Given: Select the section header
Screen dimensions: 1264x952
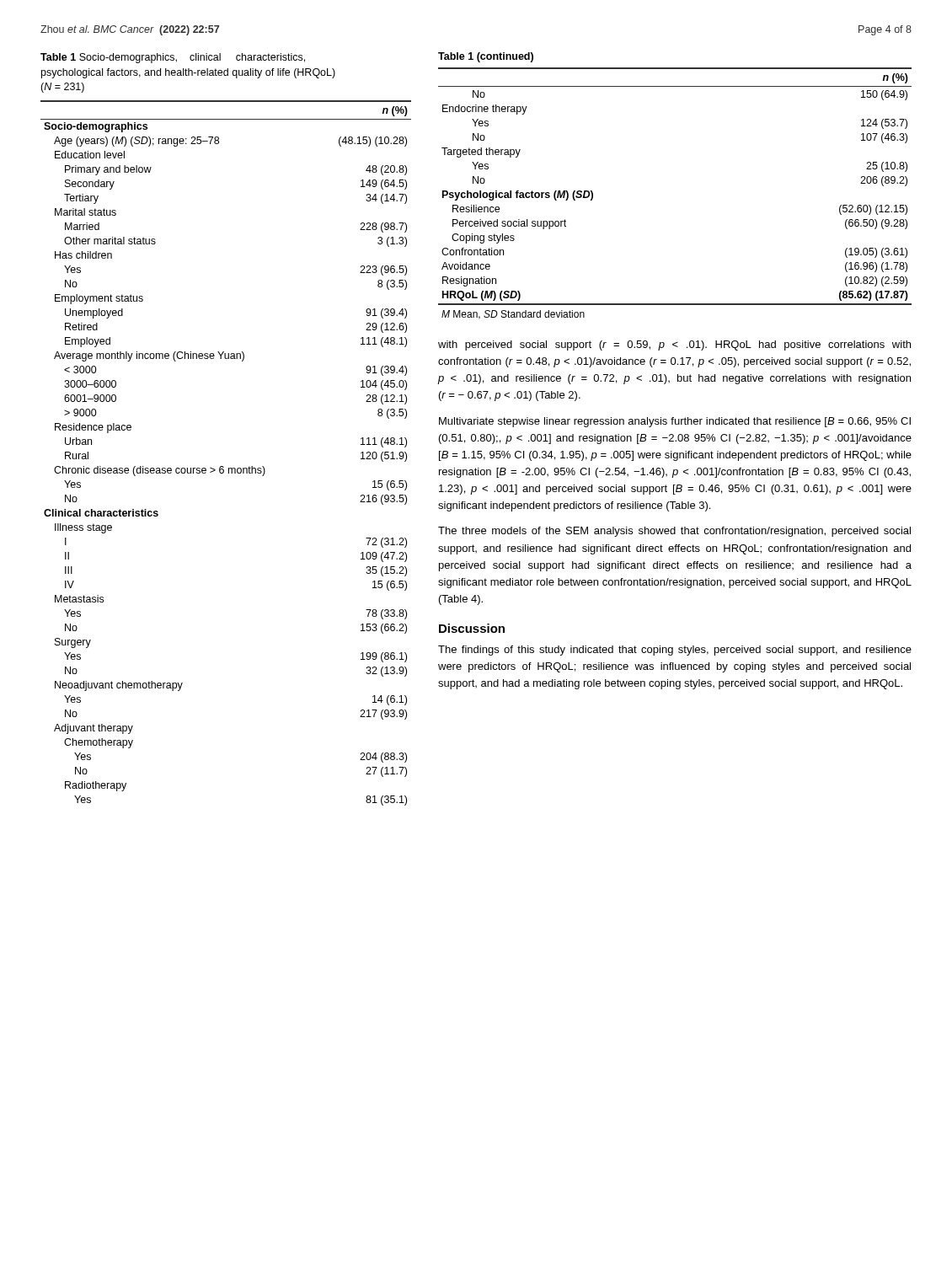Looking at the screenshot, I should [472, 628].
